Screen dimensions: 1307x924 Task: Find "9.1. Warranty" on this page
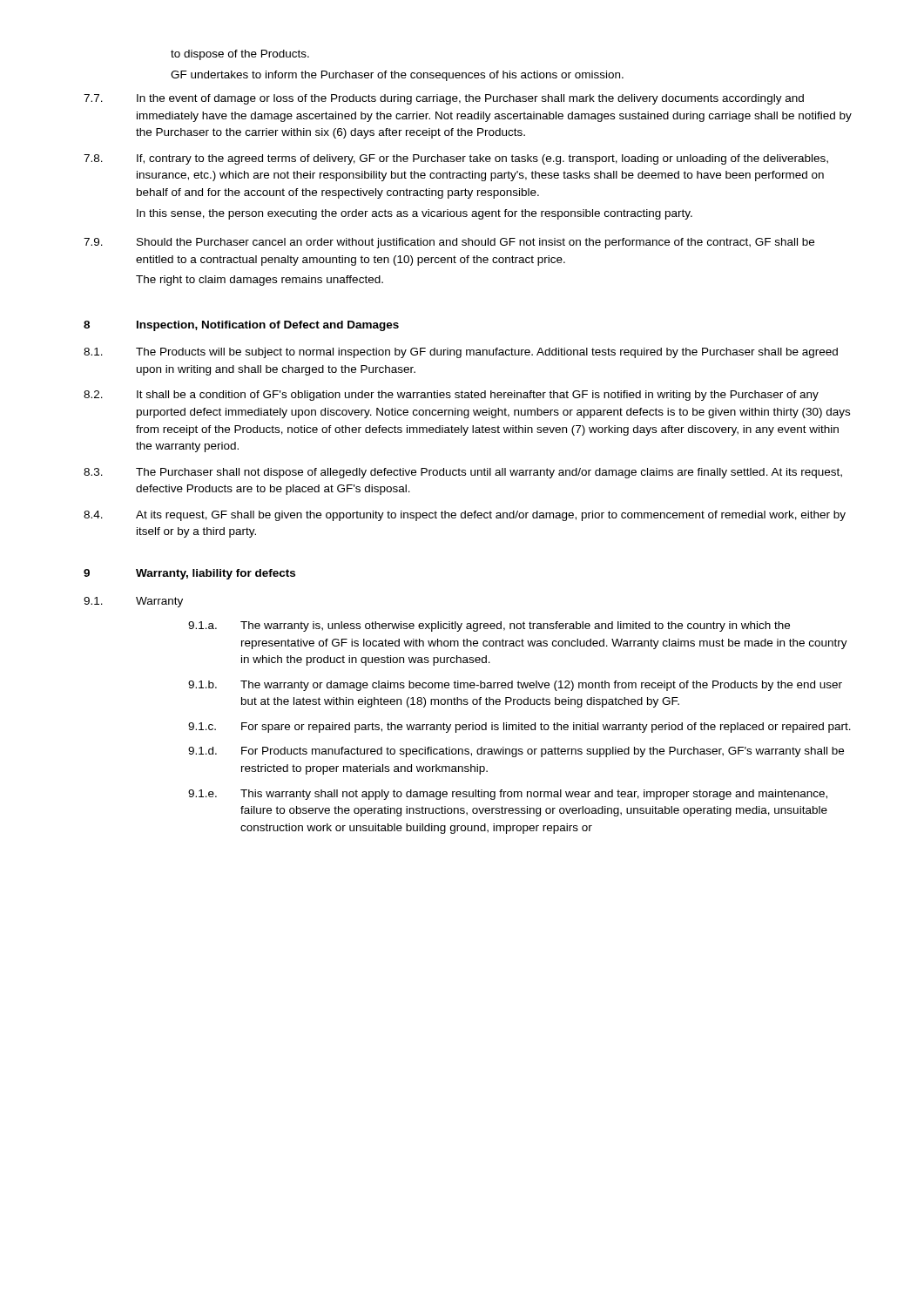(x=133, y=602)
